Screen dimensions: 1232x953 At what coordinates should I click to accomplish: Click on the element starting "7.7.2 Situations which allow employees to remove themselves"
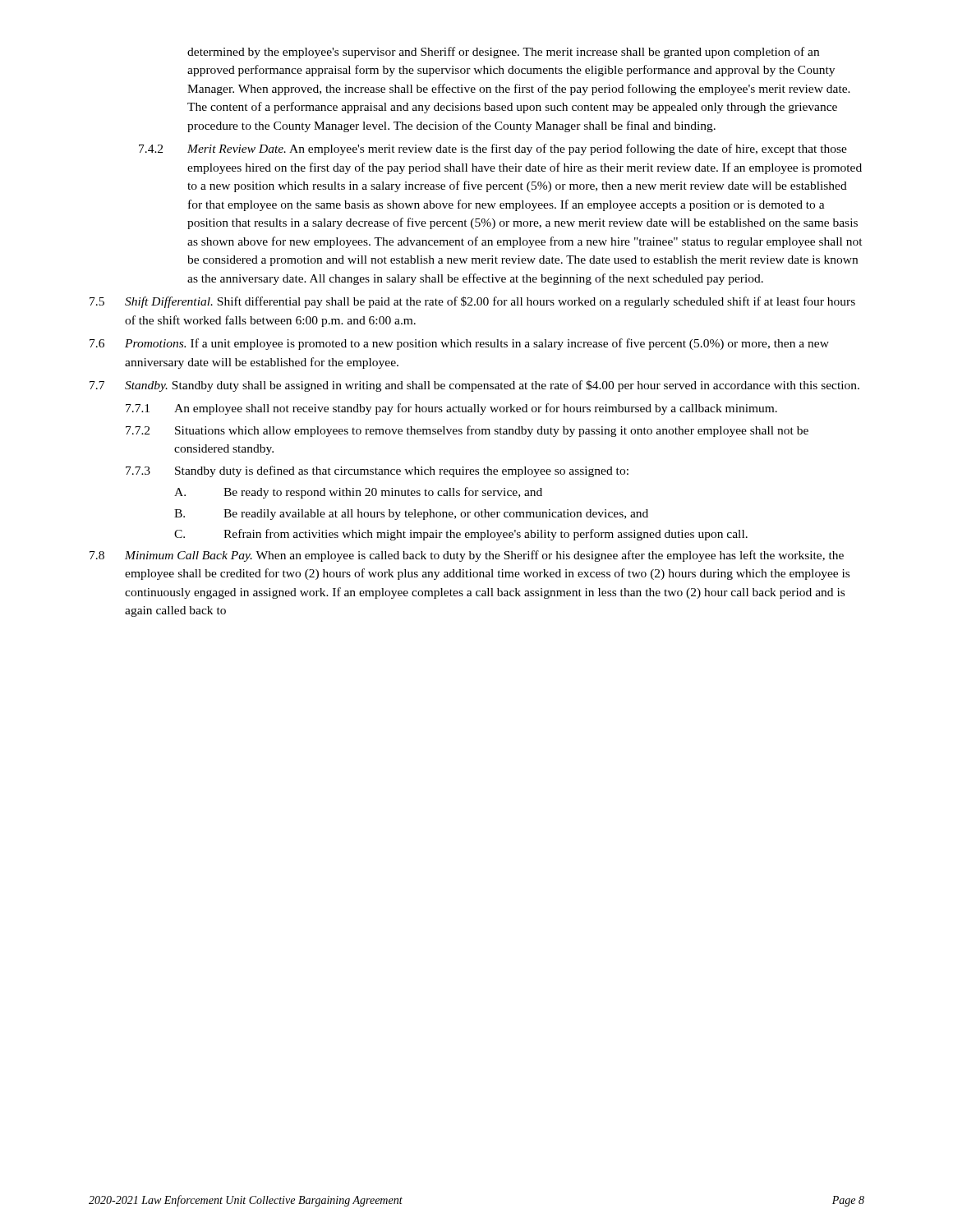[495, 440]
